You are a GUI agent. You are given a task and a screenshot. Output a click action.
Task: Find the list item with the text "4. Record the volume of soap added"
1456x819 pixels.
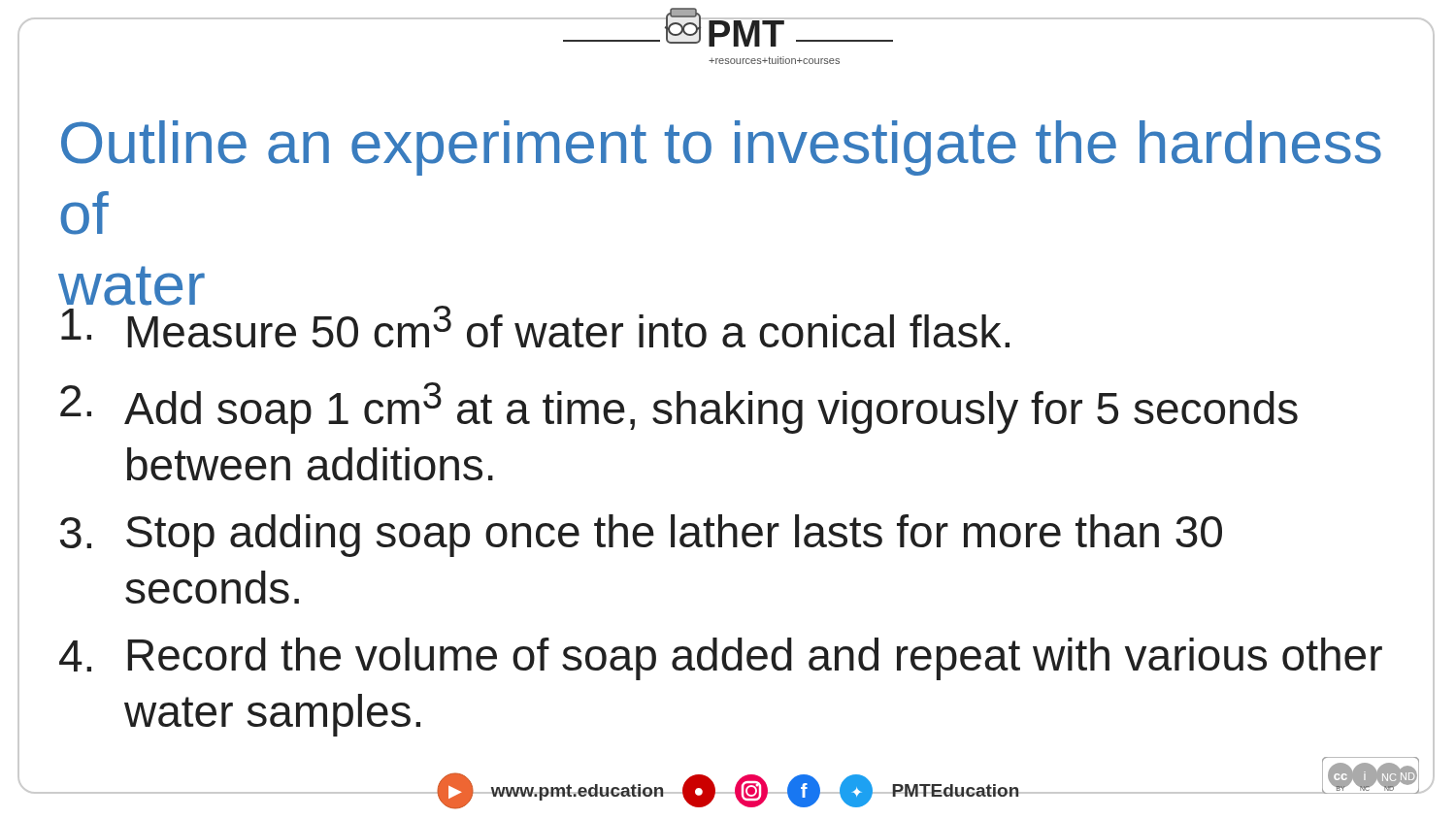tap(720, 684)
